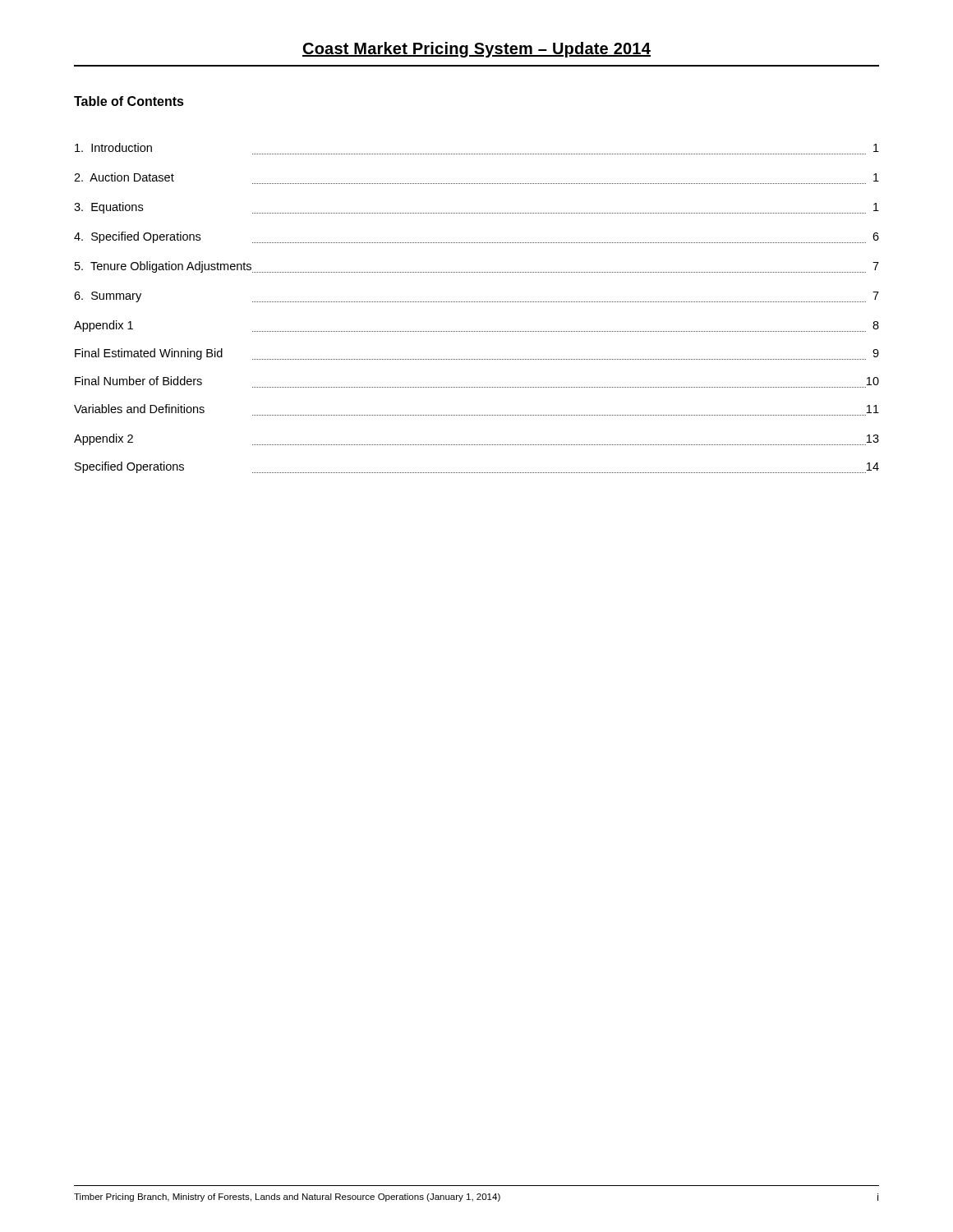Locate the passage starting "Table of Contents"
Screen dimensions: 1232x953
tap(129, 101)
